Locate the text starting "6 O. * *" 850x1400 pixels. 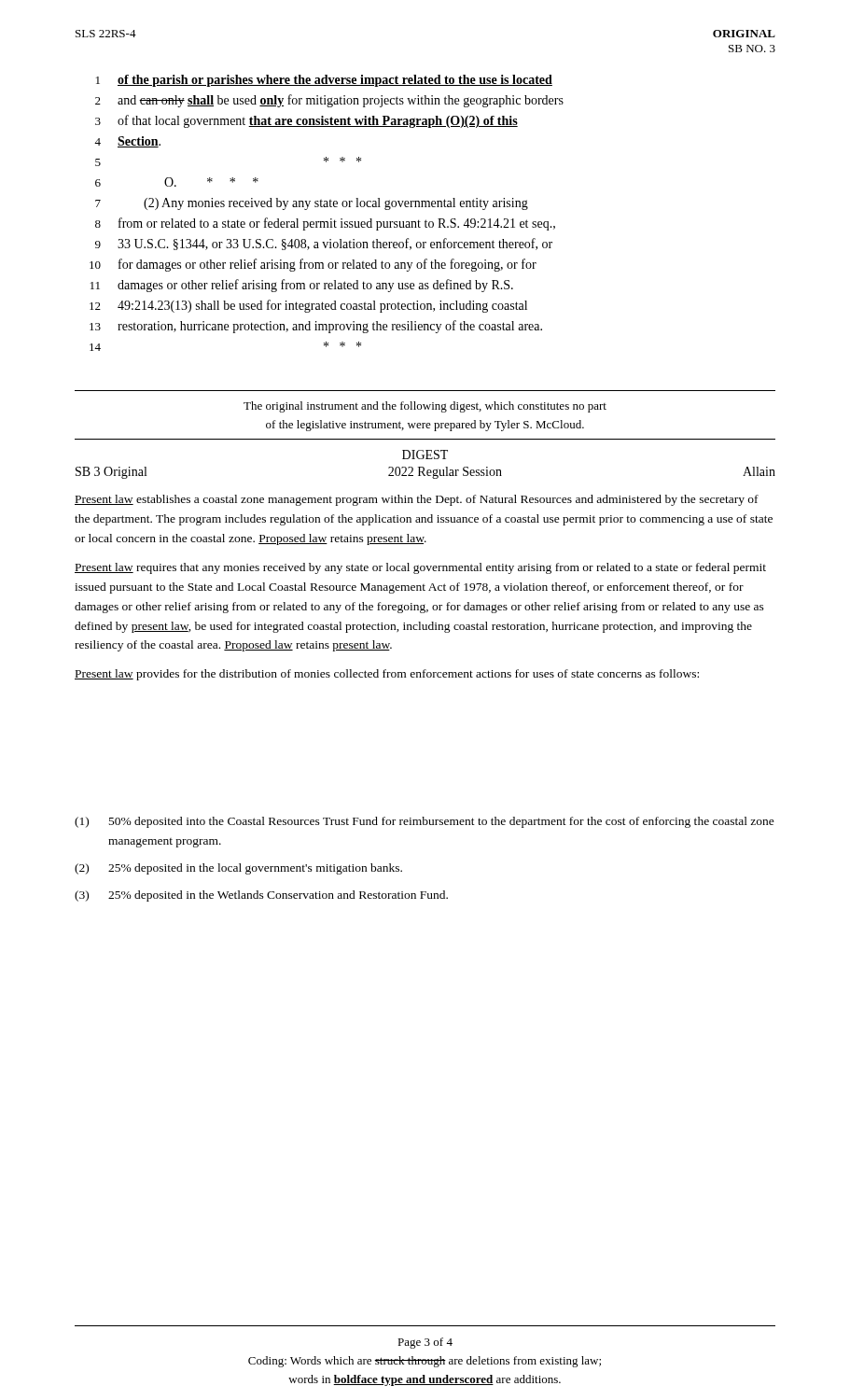point(177,182)
